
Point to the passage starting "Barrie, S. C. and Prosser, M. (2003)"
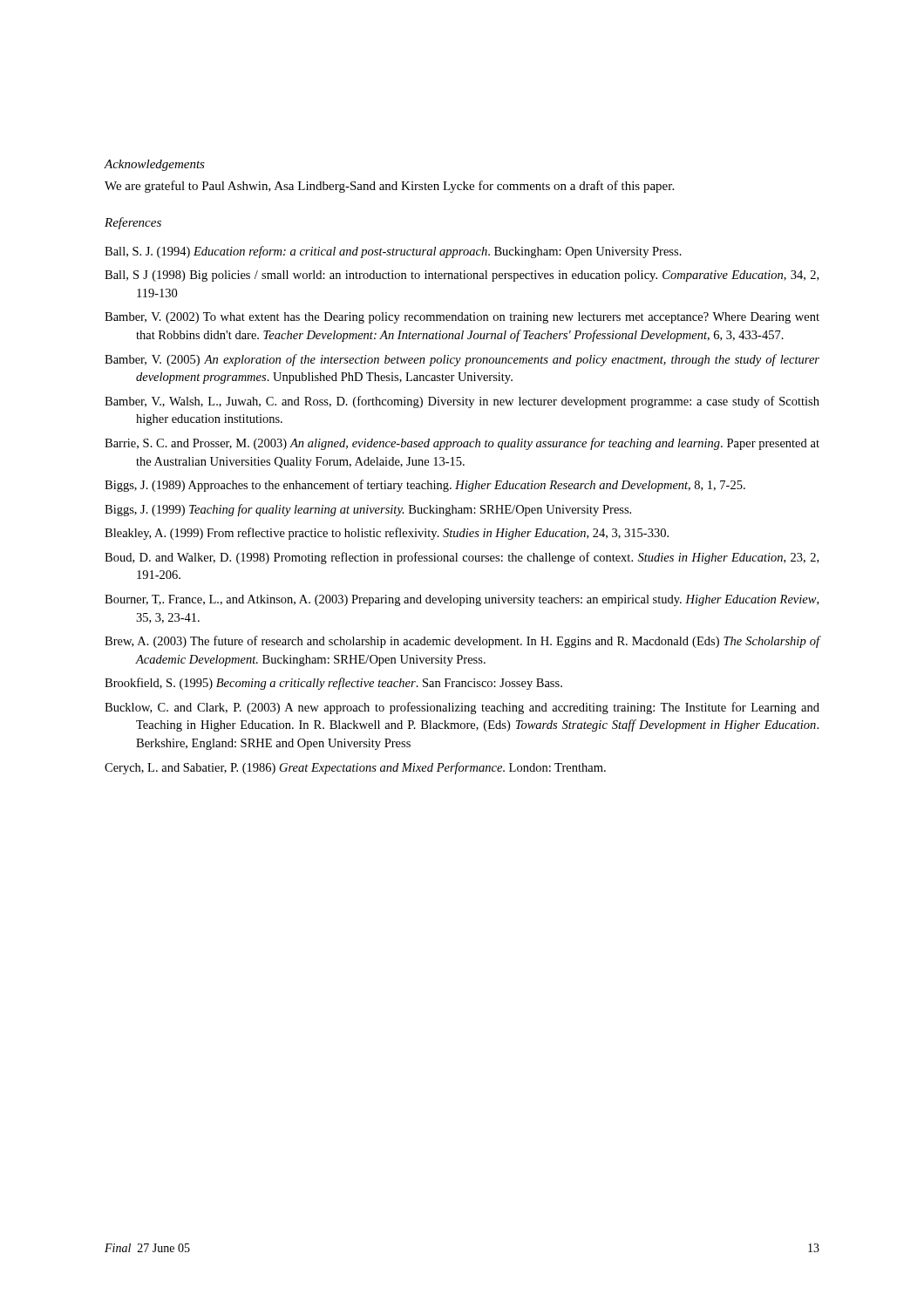click(462, 452)
